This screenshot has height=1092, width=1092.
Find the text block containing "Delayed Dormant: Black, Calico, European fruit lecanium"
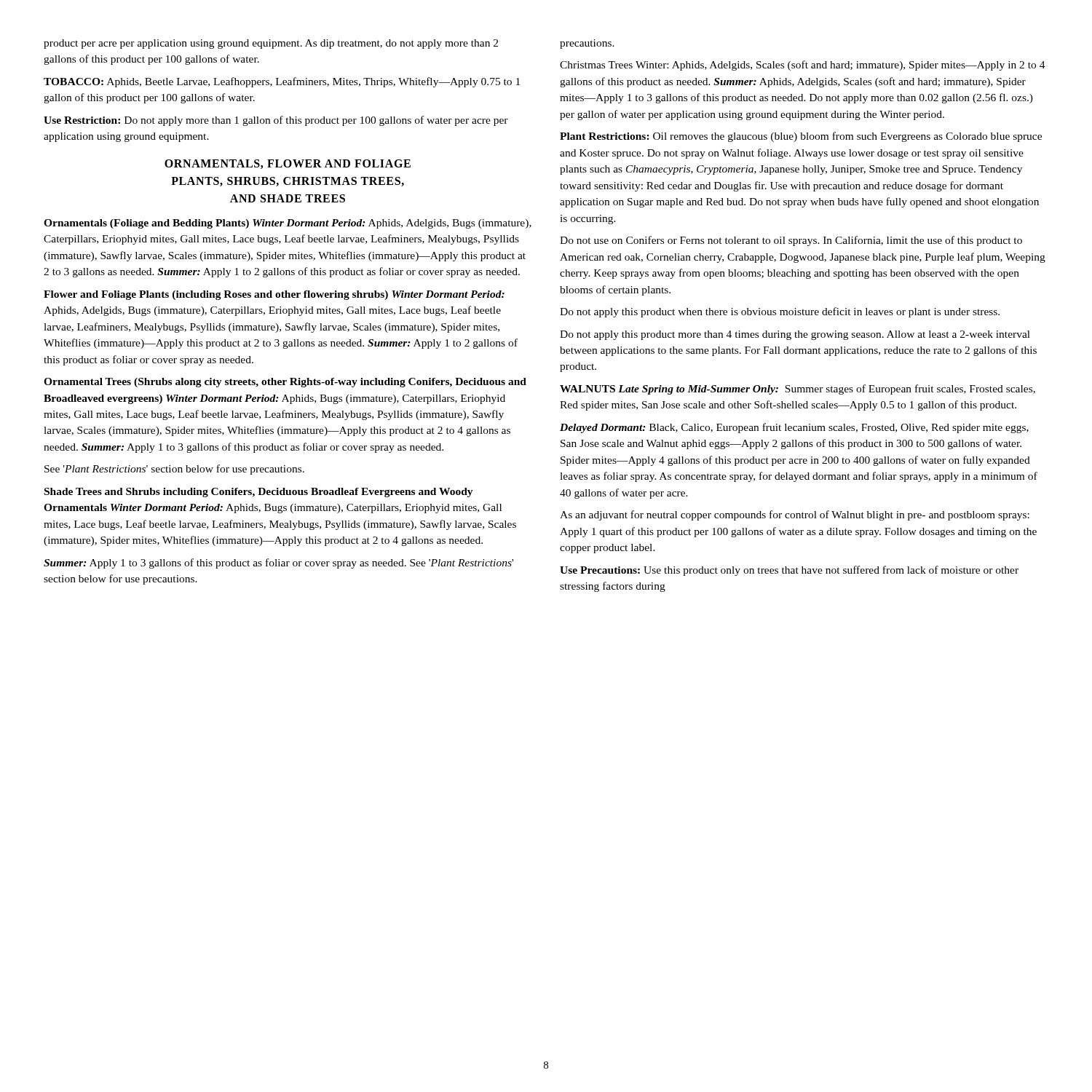coord(799,460)
